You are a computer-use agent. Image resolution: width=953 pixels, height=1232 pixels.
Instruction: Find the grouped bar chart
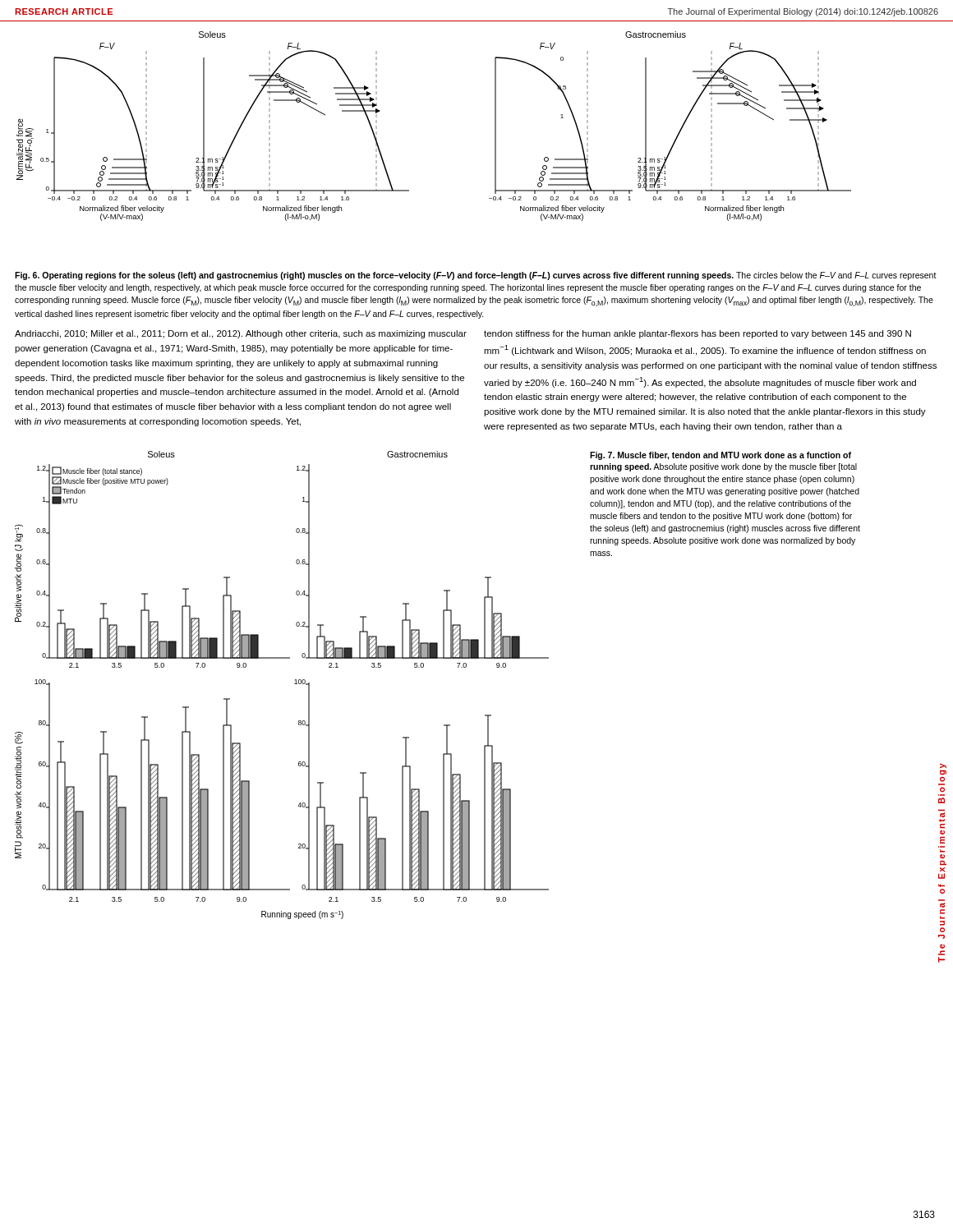302,685
